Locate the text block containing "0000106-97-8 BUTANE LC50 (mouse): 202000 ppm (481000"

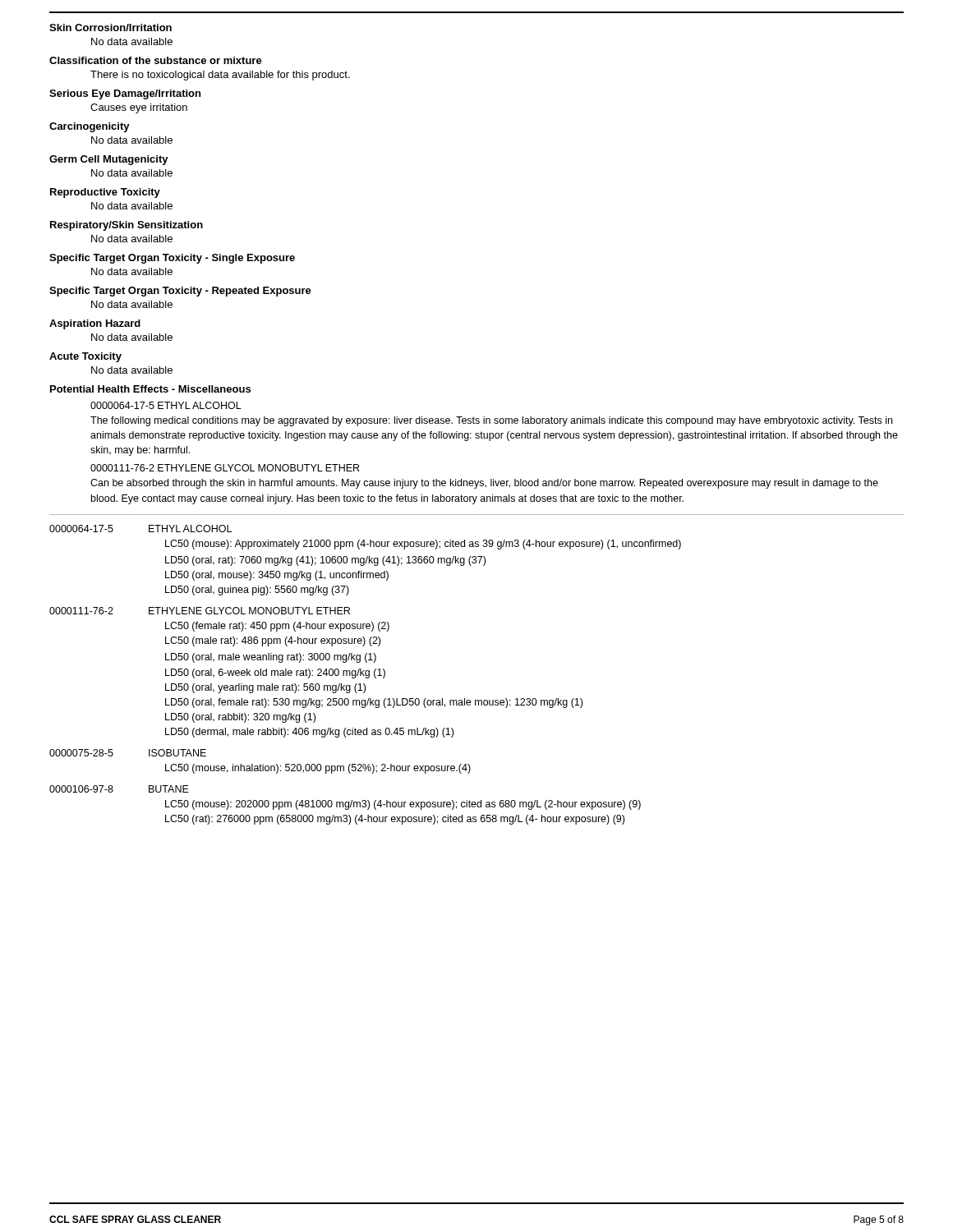[x=476, y=805]
